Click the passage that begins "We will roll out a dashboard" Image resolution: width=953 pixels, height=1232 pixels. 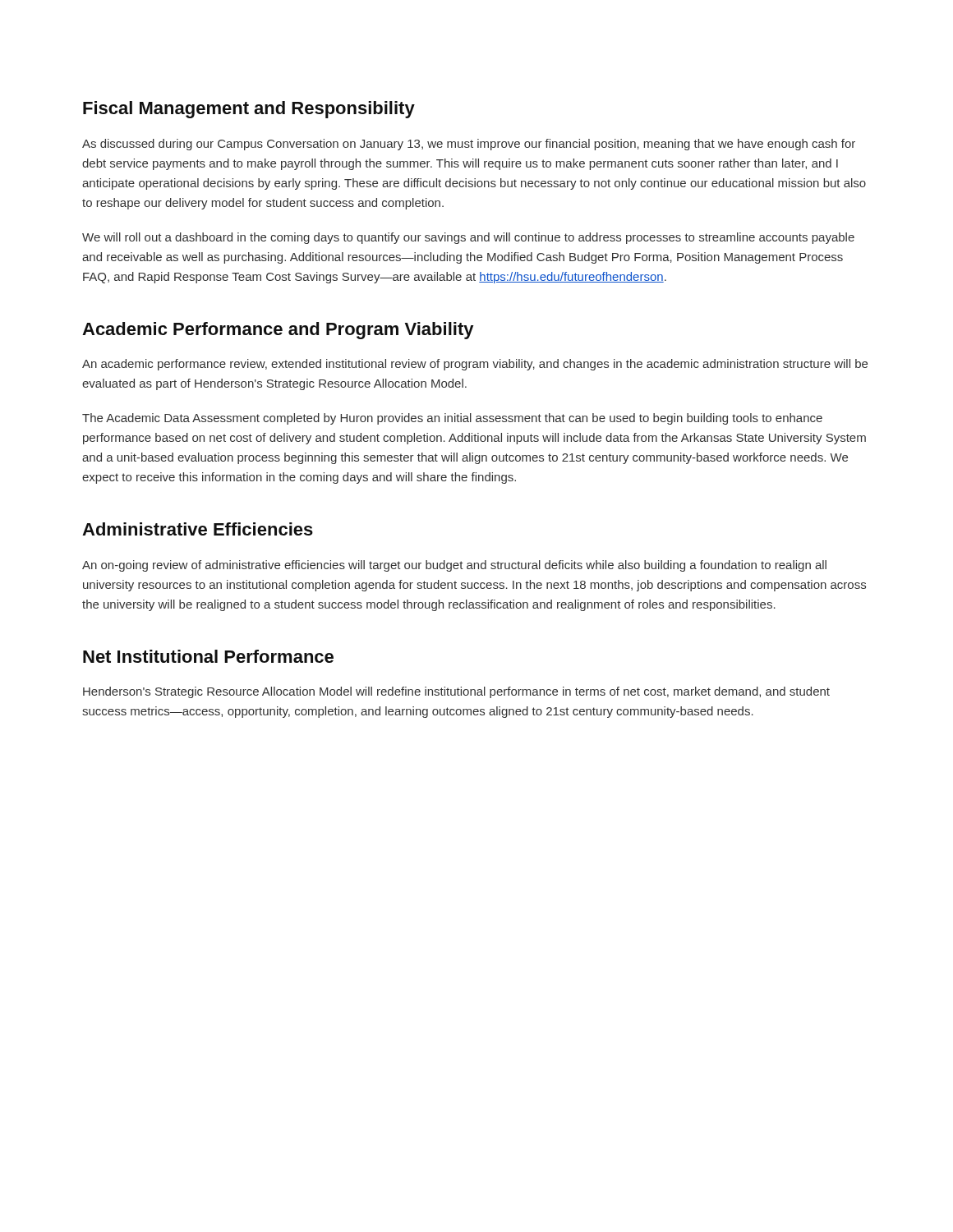[x=468, y=256]
